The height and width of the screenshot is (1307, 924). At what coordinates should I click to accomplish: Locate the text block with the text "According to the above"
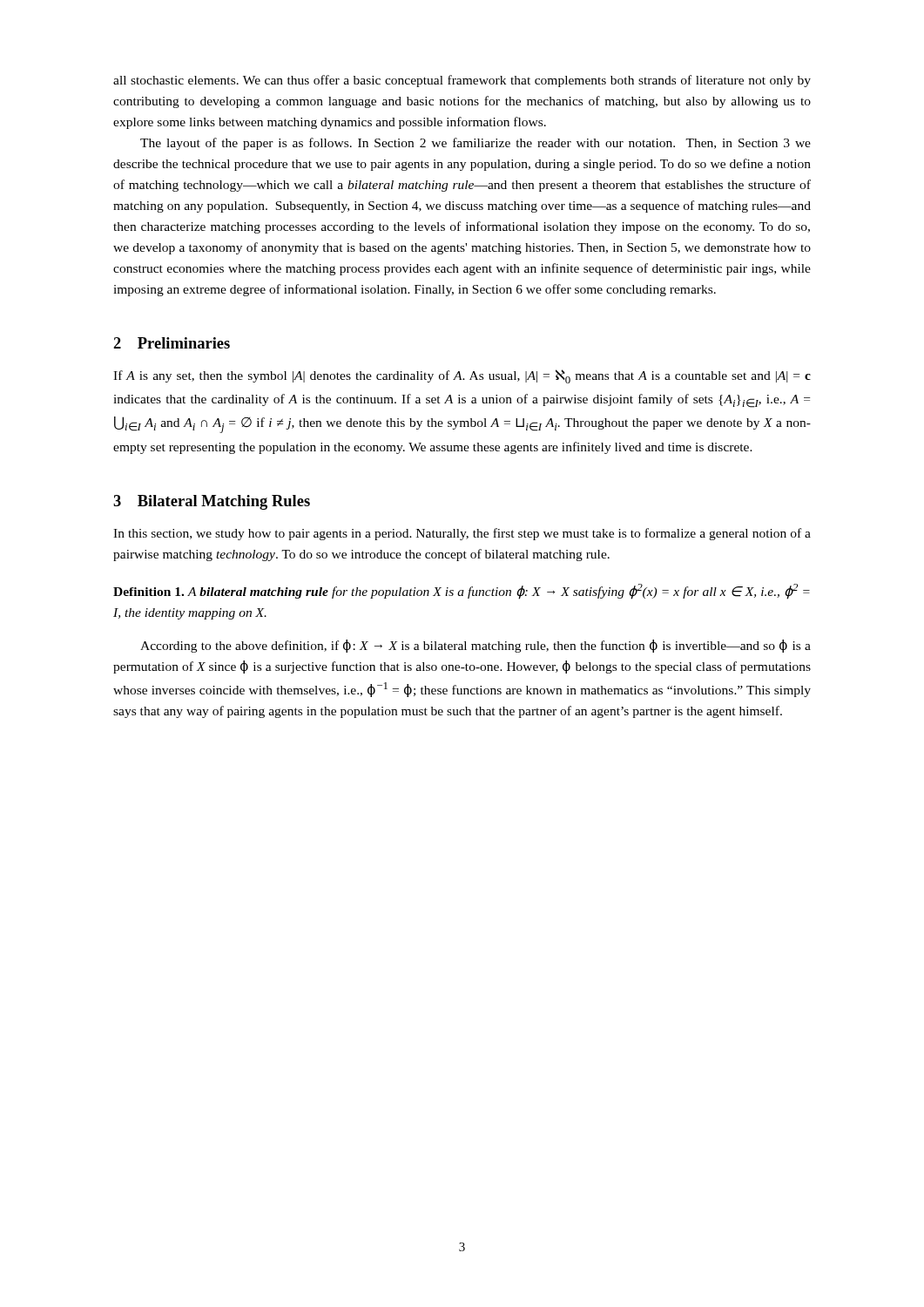point(462,678)
